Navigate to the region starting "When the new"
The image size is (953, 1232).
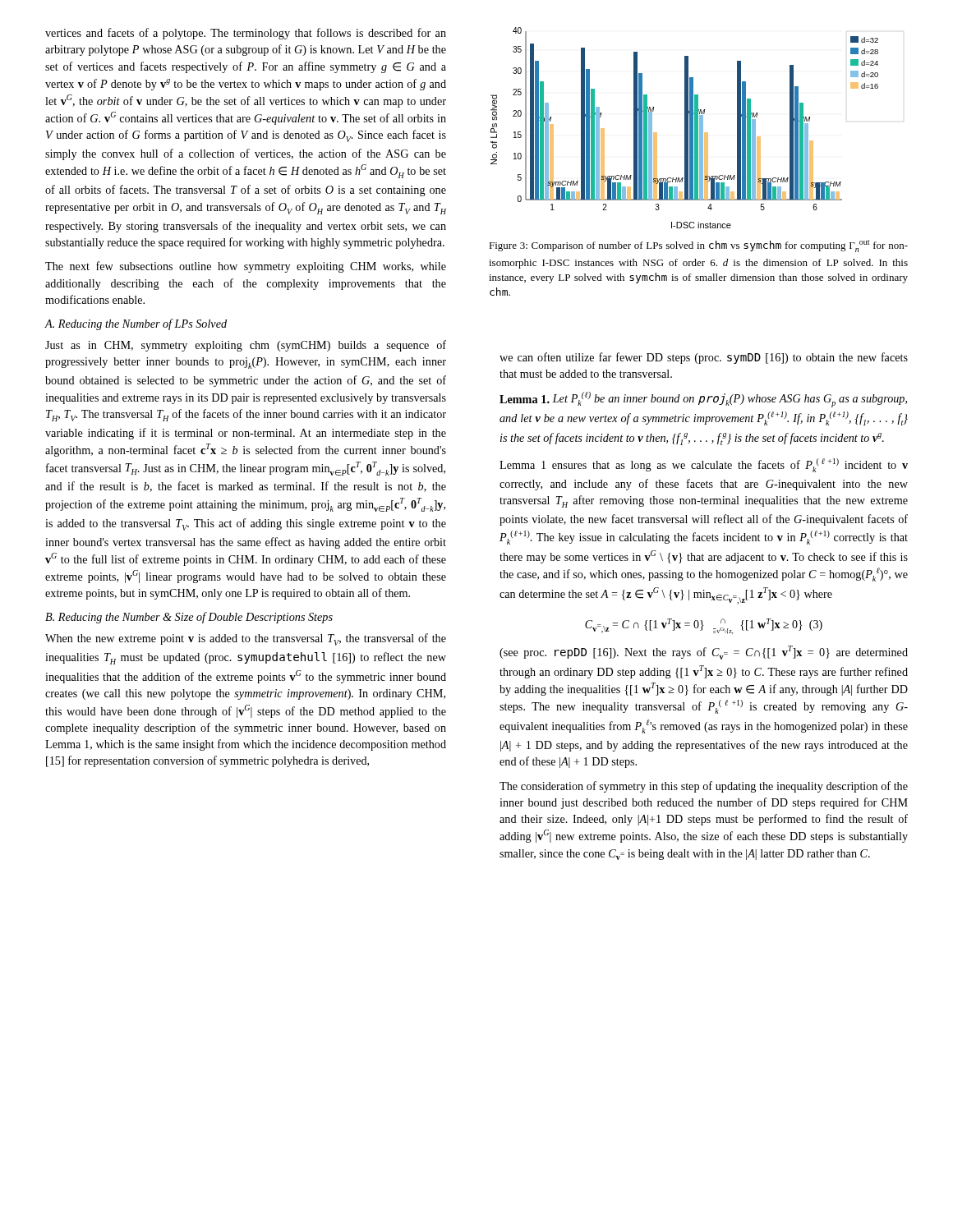pyautogui.click(x=246, y=700)
